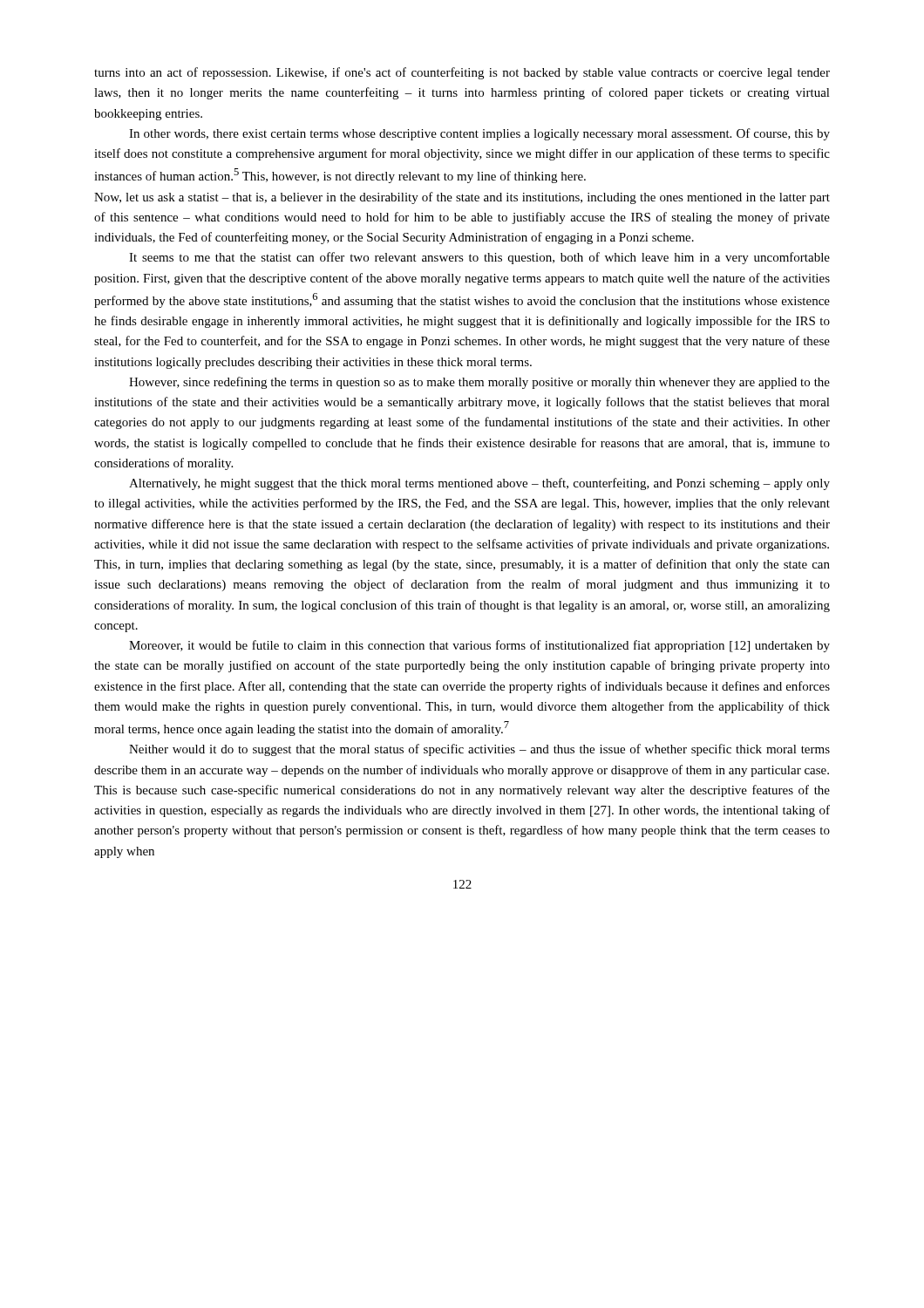924x1308 pixels.
Task: Point to the block starting "Alternatively, he might suggest that the thick moral"
Action: point(462,554)
